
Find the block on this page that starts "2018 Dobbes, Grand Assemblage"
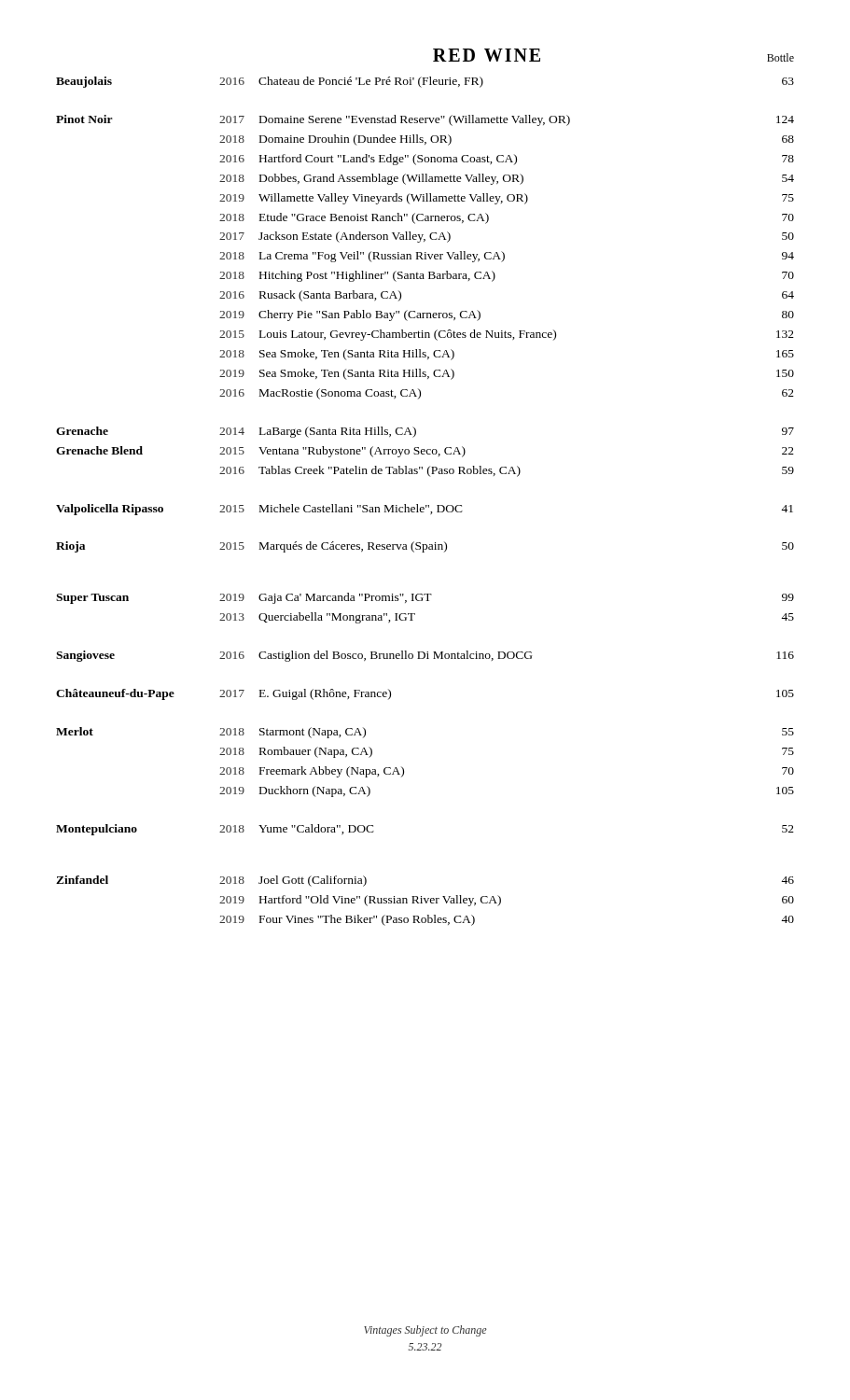coord(507,178)
